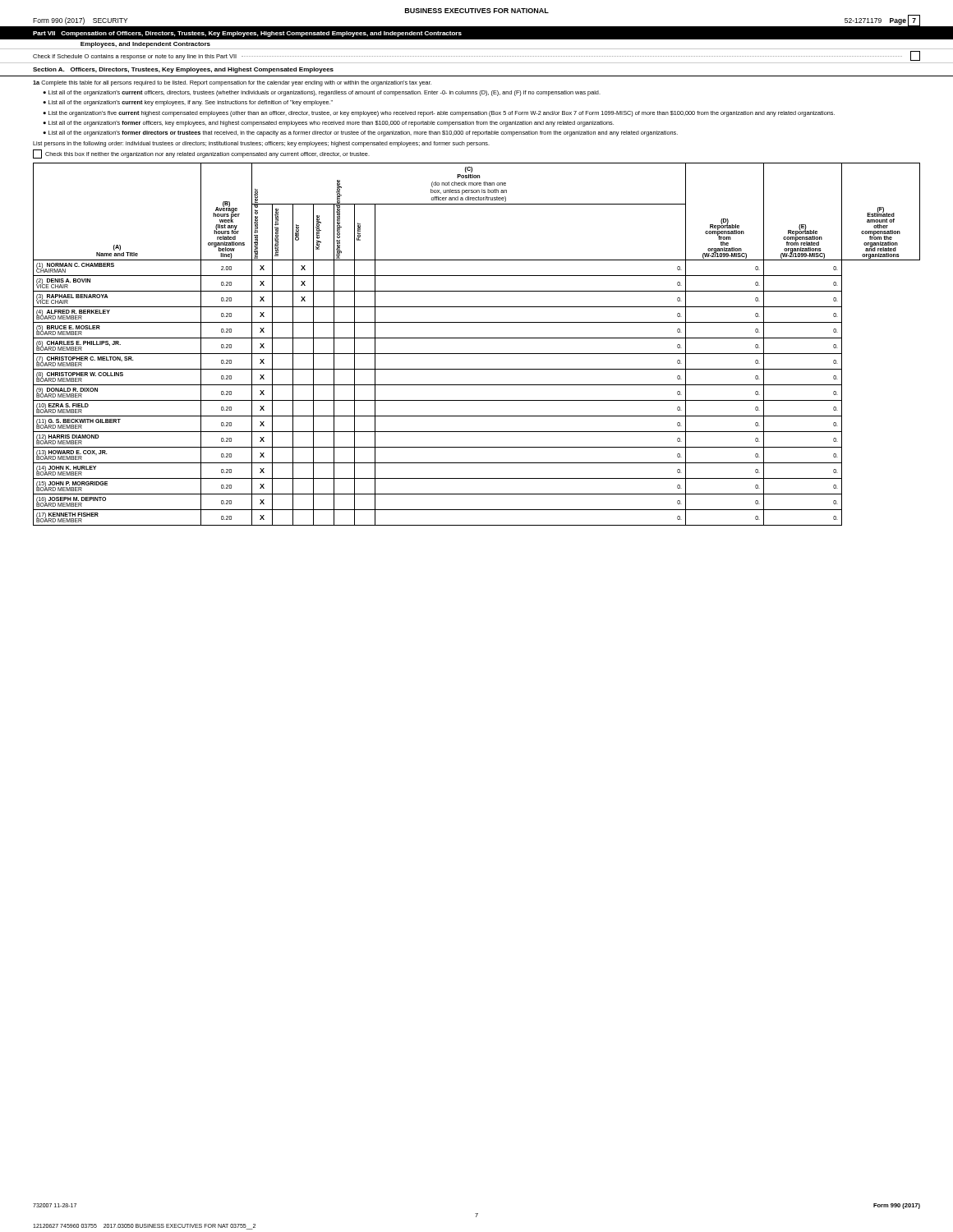Viewport: 953px width, 1232px height.
Task: Find the text block with the text "Check if Schedule O contains a response or"
Action: [476, 56]
